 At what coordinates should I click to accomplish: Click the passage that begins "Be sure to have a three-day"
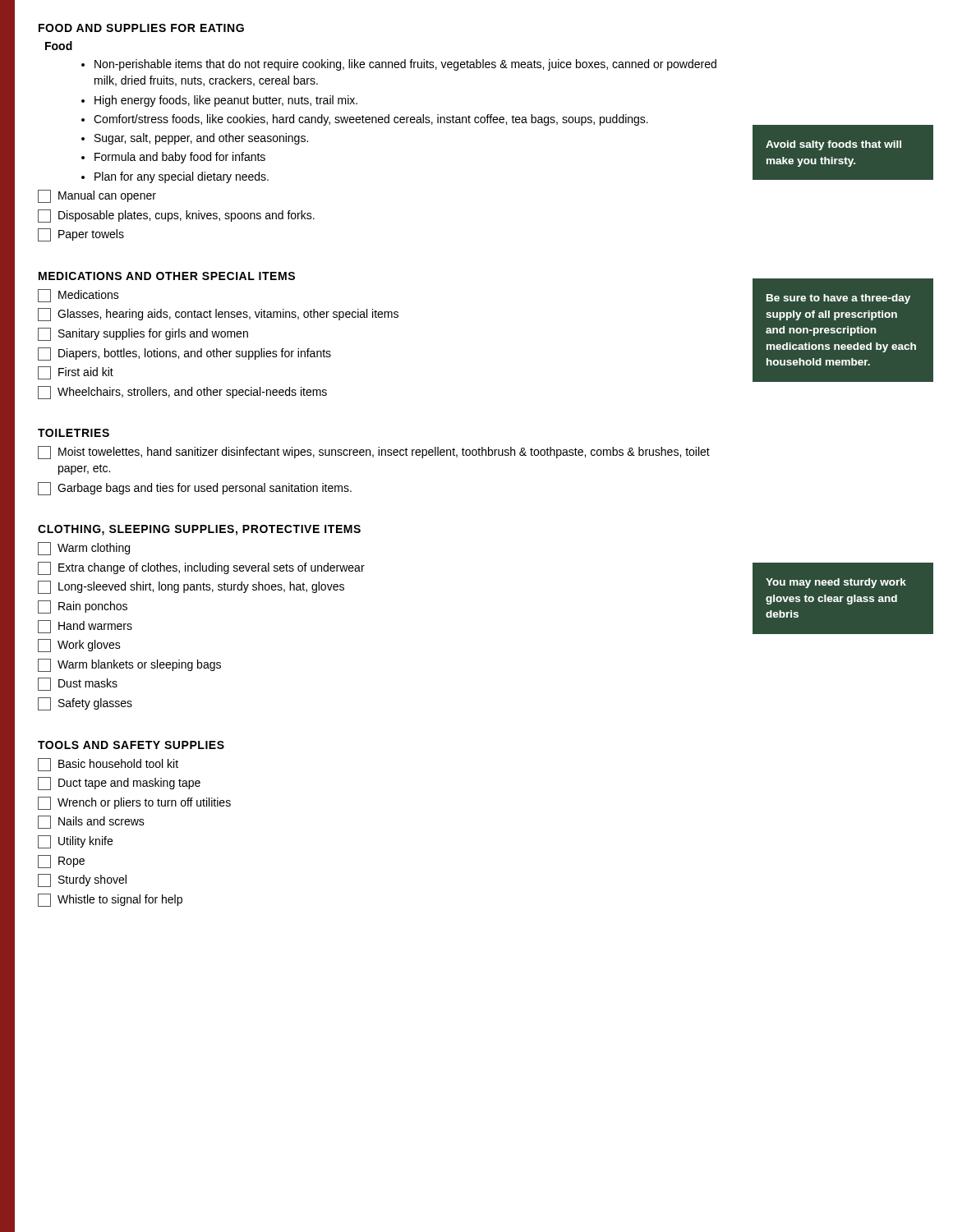click(841, 330)
